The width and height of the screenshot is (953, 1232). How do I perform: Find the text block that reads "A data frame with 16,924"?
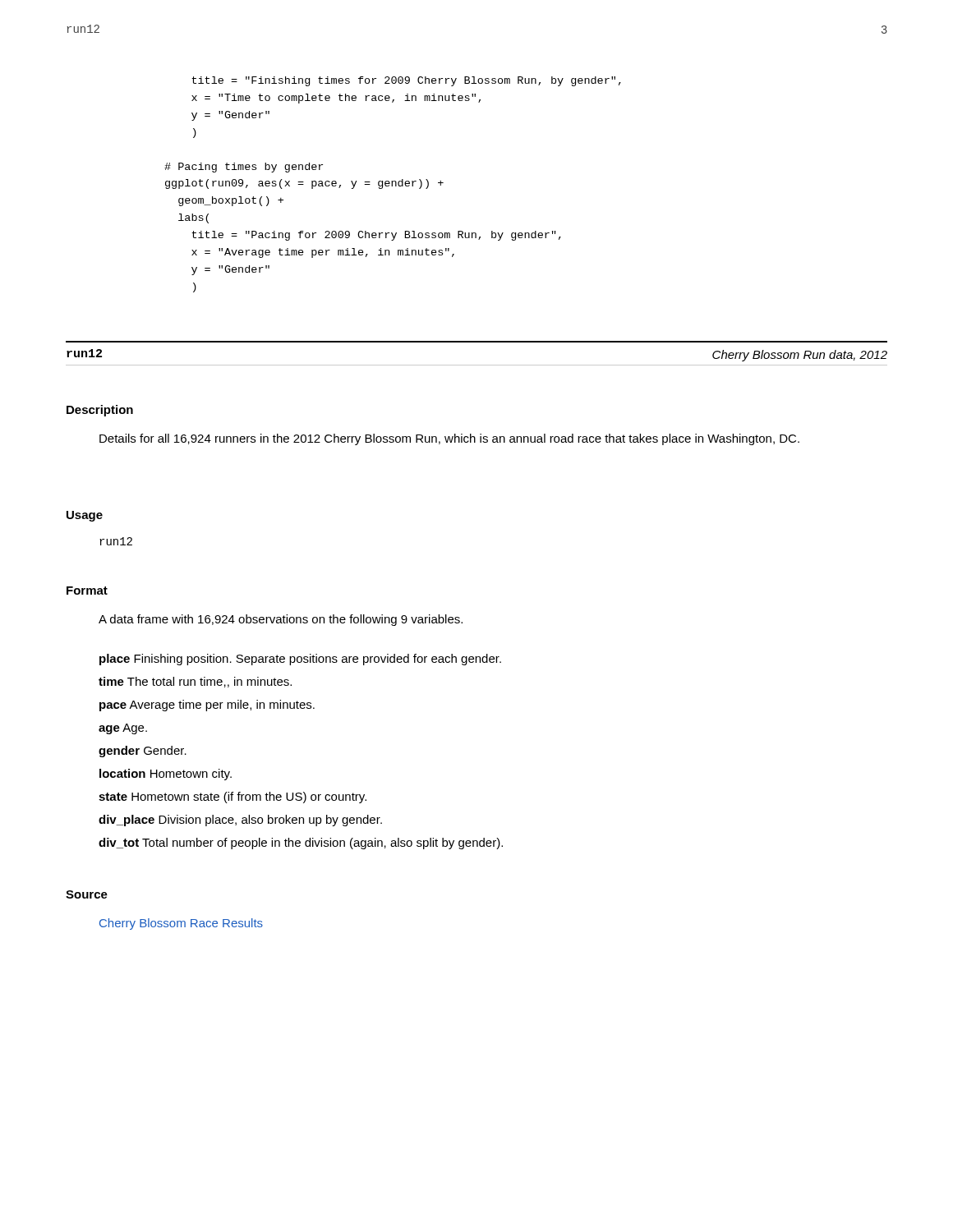pos(281,619)
